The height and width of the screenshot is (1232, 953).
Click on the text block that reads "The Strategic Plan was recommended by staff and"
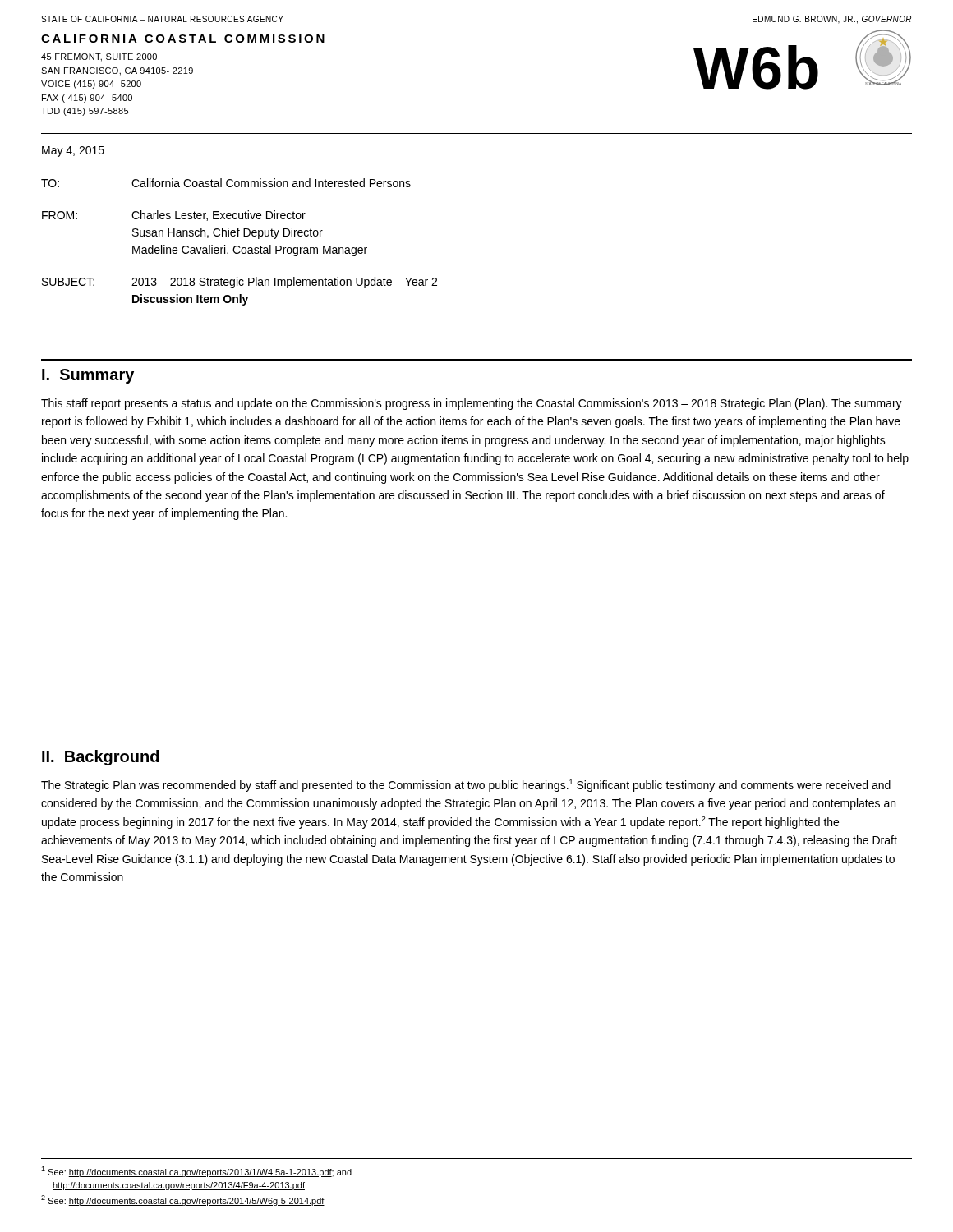point(469,831)
